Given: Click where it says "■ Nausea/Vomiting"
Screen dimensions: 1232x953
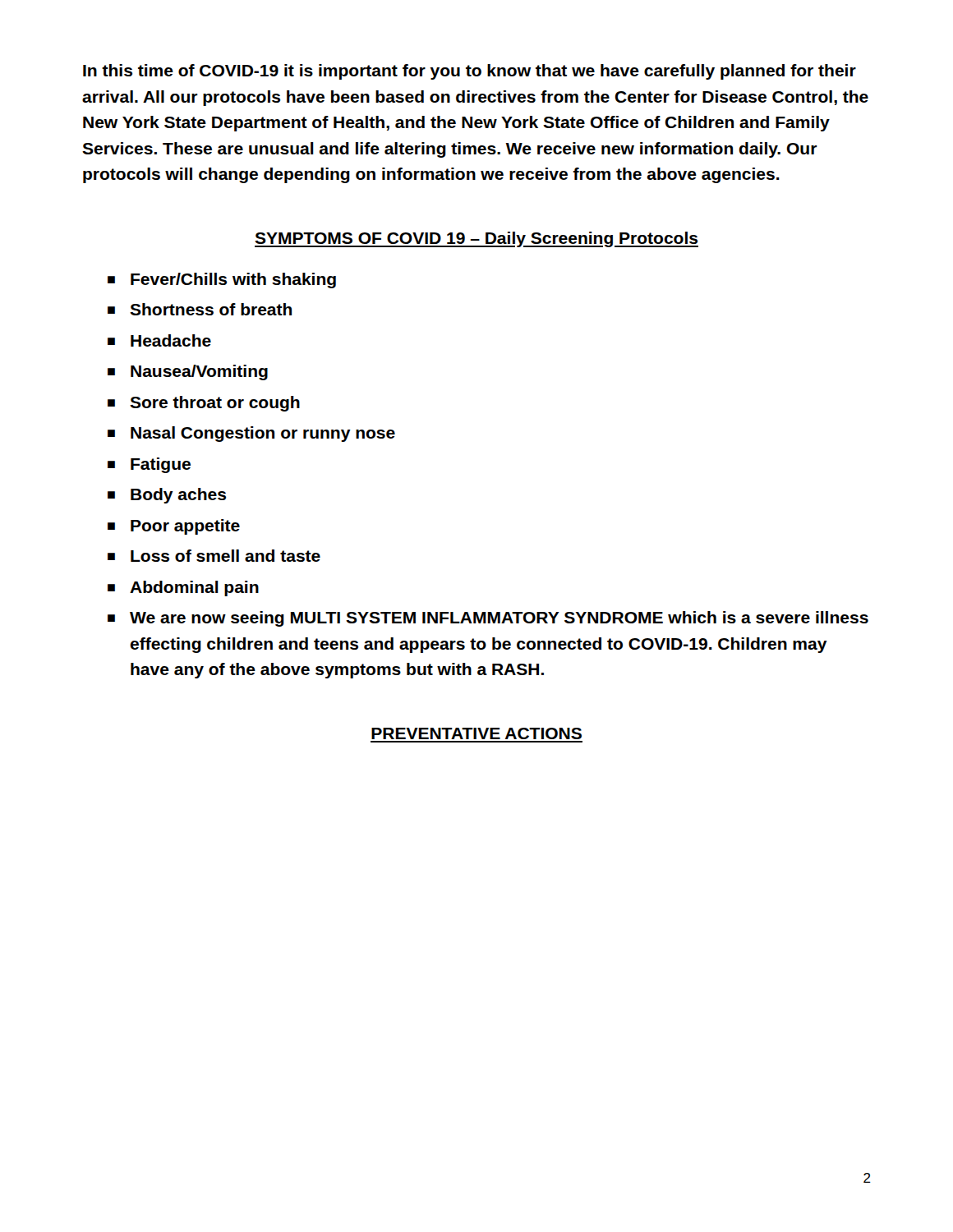Looking at the screenshot, I should (188, 372).
